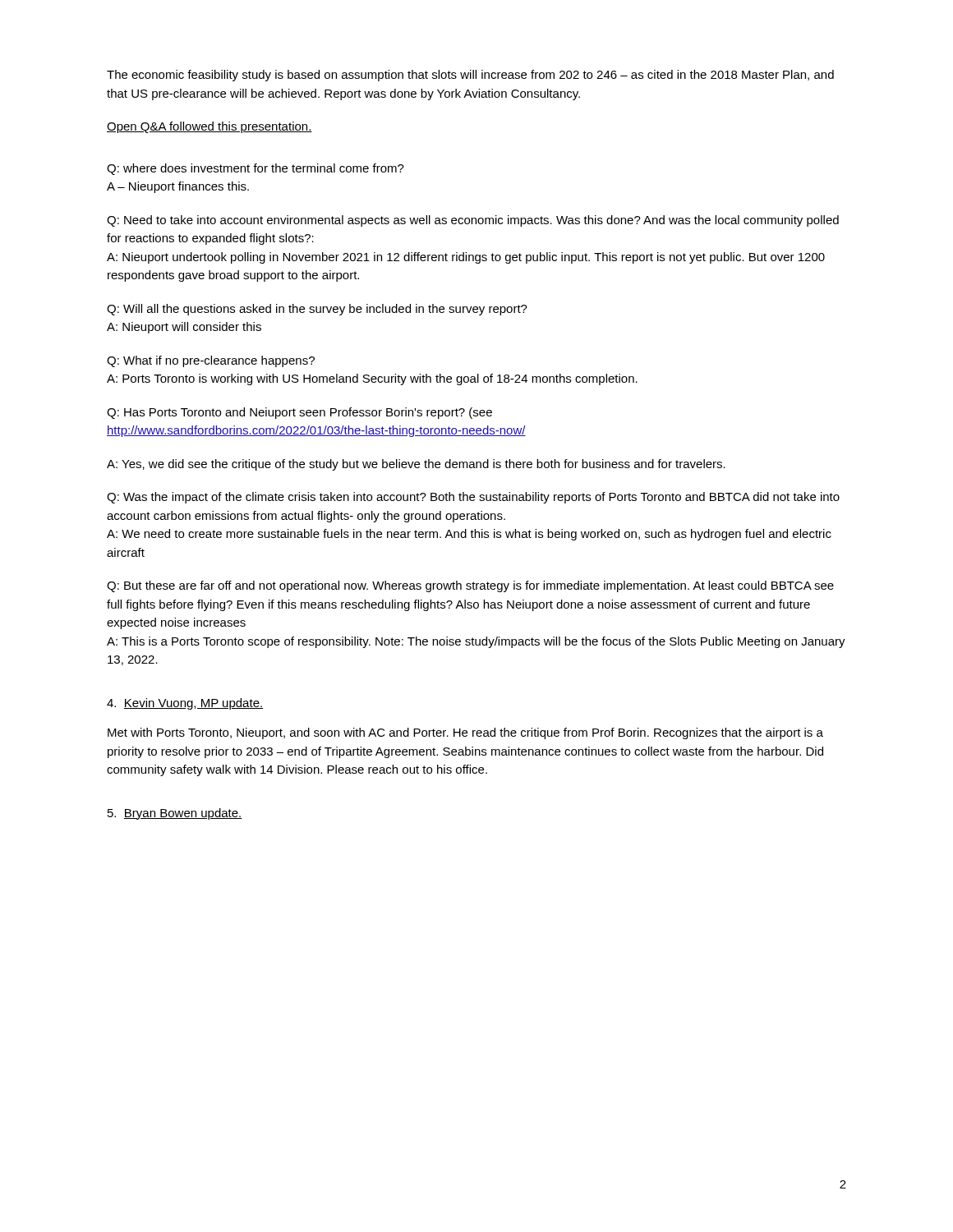953x1232 pixels.
Task: Point to the block starting "Q: Will all"
Action: (x=317, y=317)
